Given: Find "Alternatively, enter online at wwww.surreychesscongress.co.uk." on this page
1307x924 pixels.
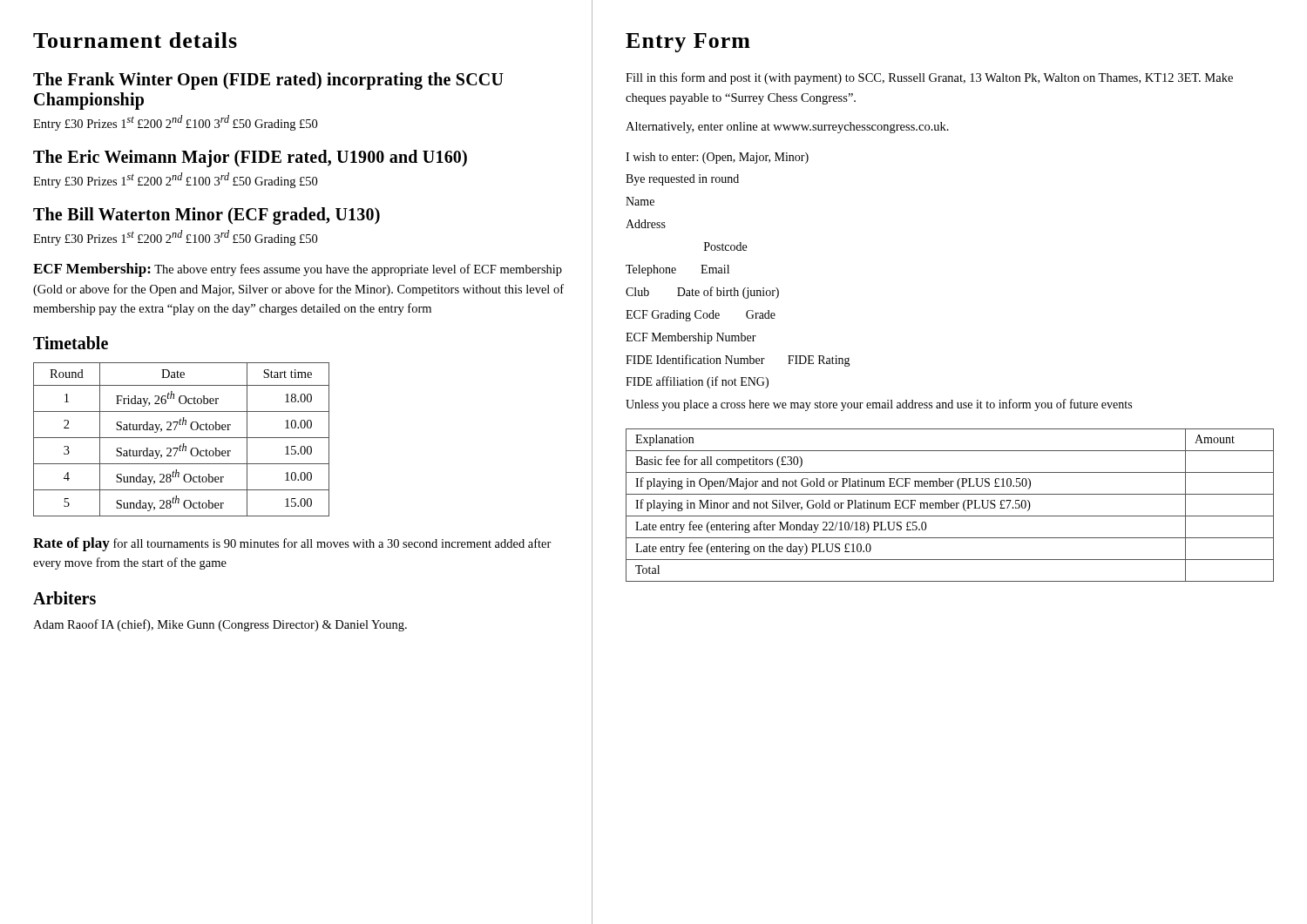Looking at the screenshot, I should point(950,127).
